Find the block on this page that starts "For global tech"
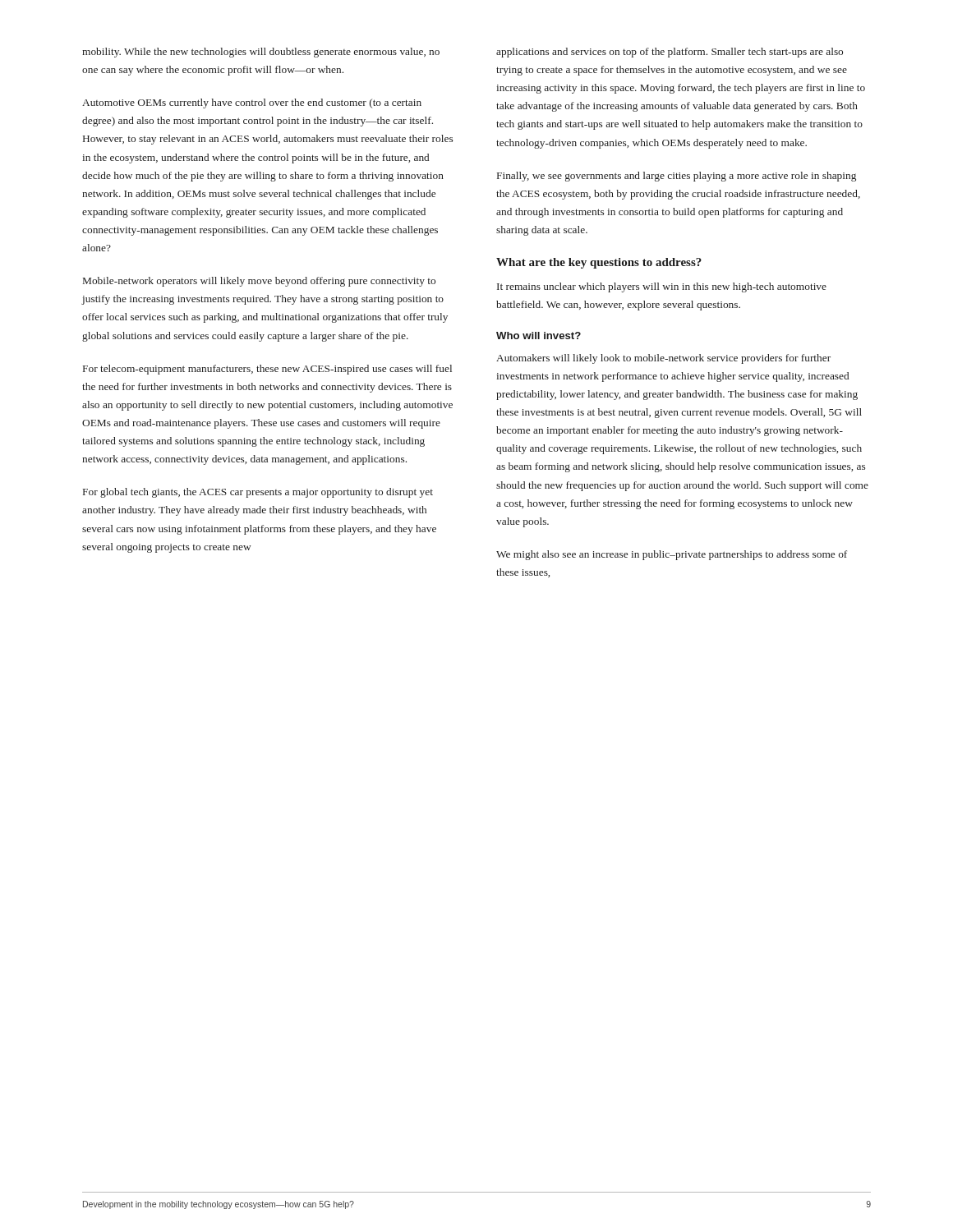The height and width of the screenshot is (1232, 953). click(259, 519)
